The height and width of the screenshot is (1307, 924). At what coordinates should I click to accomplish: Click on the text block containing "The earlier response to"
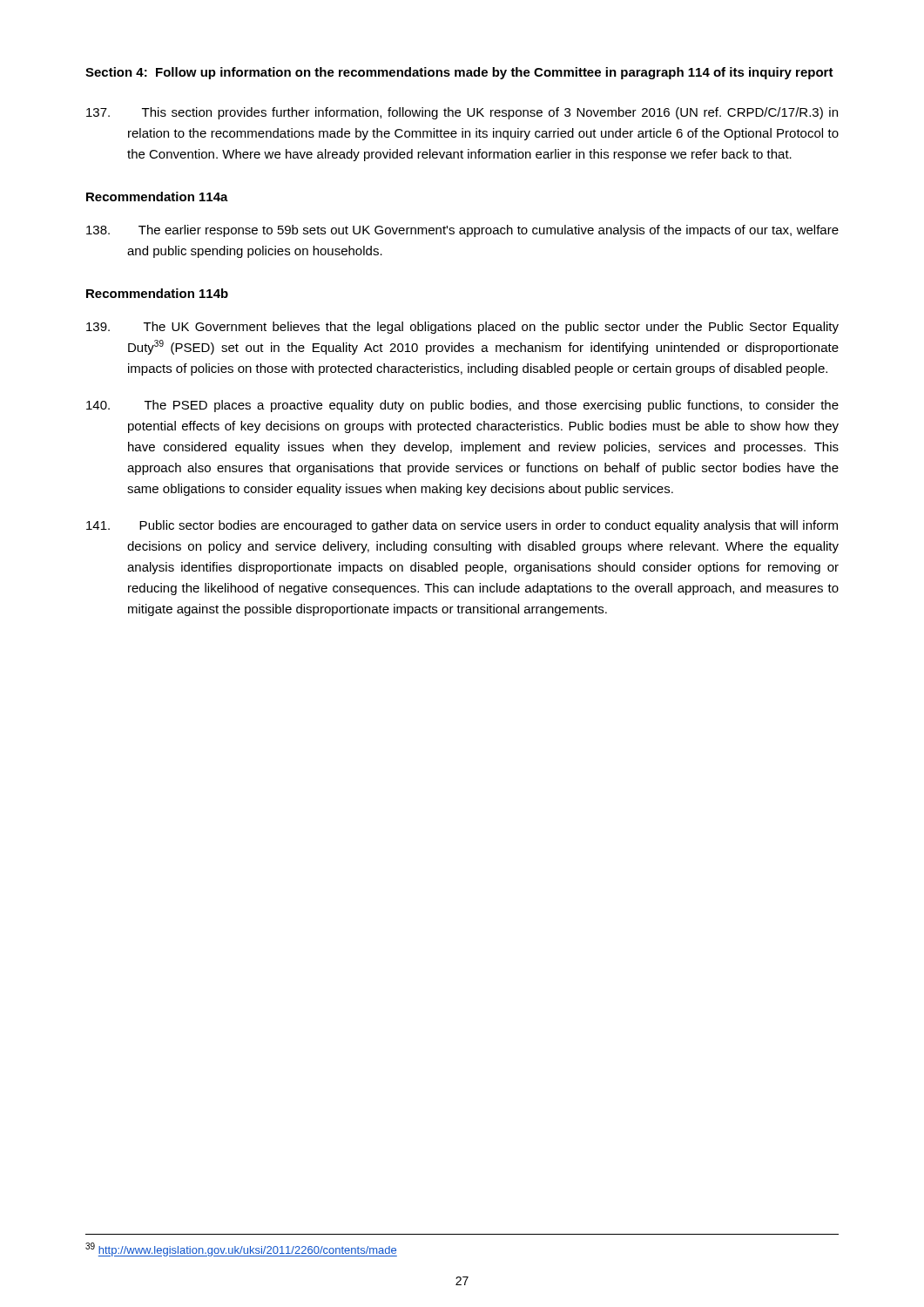pyautogui.click(x=462, y=238)
